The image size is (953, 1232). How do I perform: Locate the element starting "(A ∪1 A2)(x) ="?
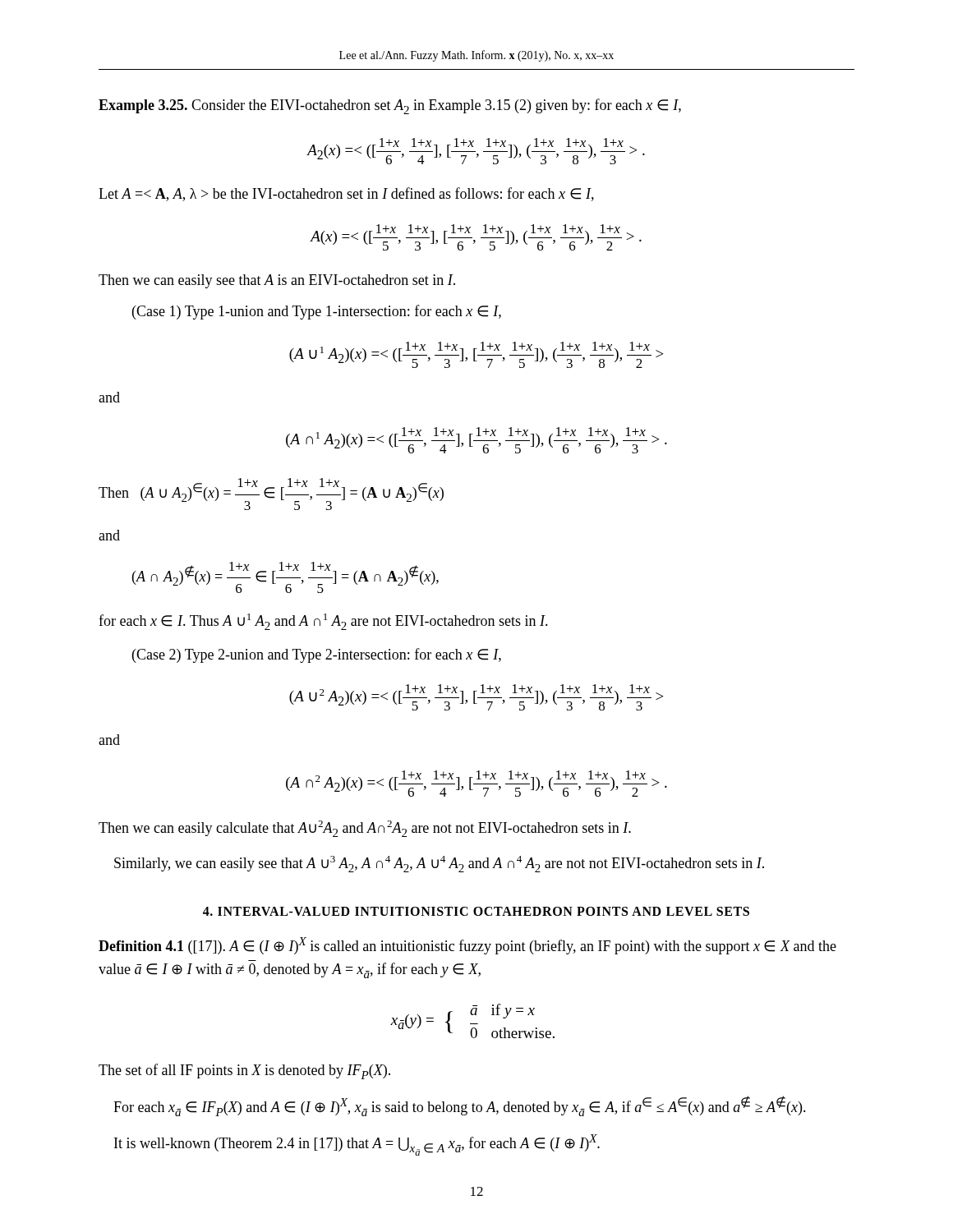[x=476, y=355]
